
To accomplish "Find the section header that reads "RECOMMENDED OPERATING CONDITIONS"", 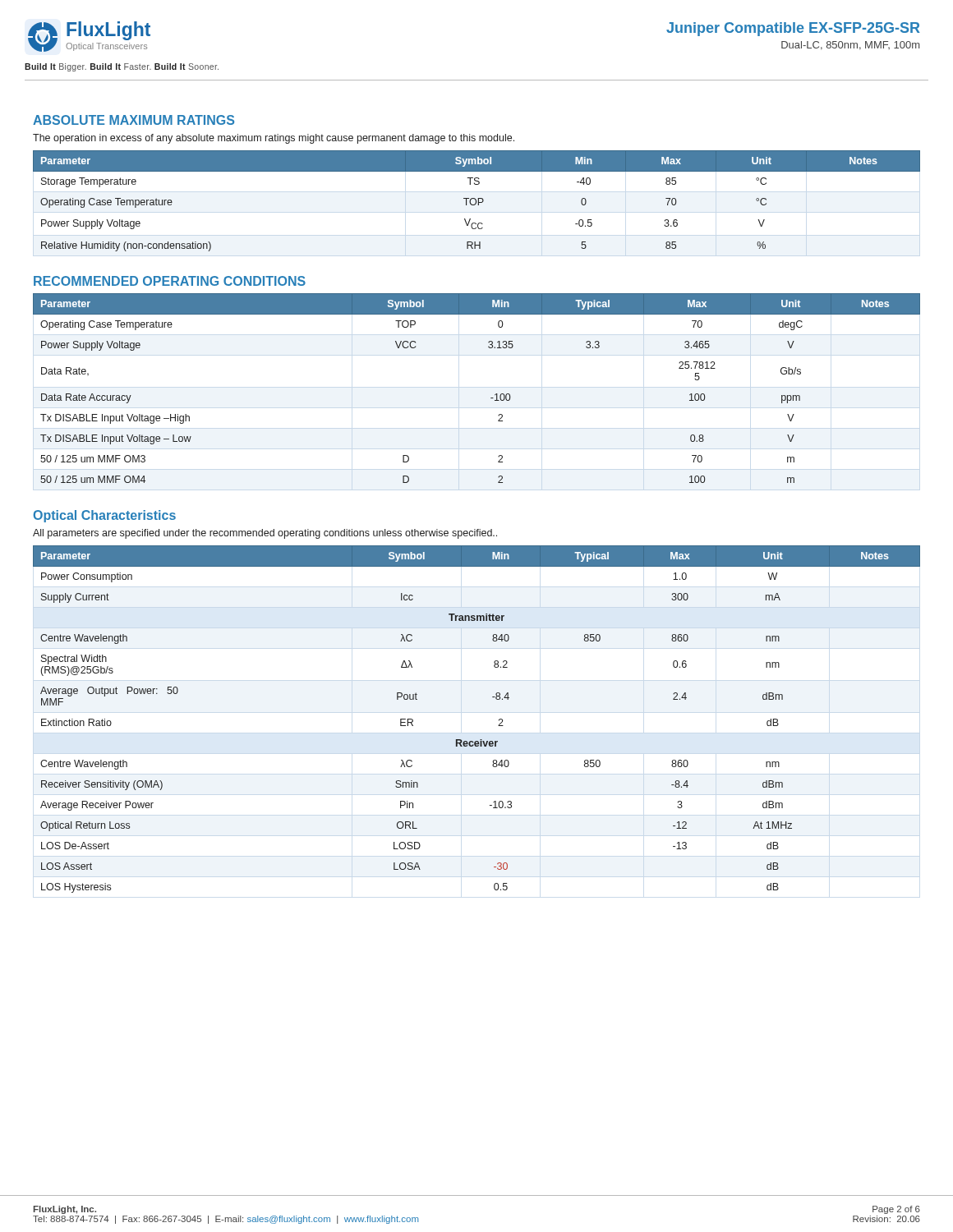I will (x=169, y=281).
